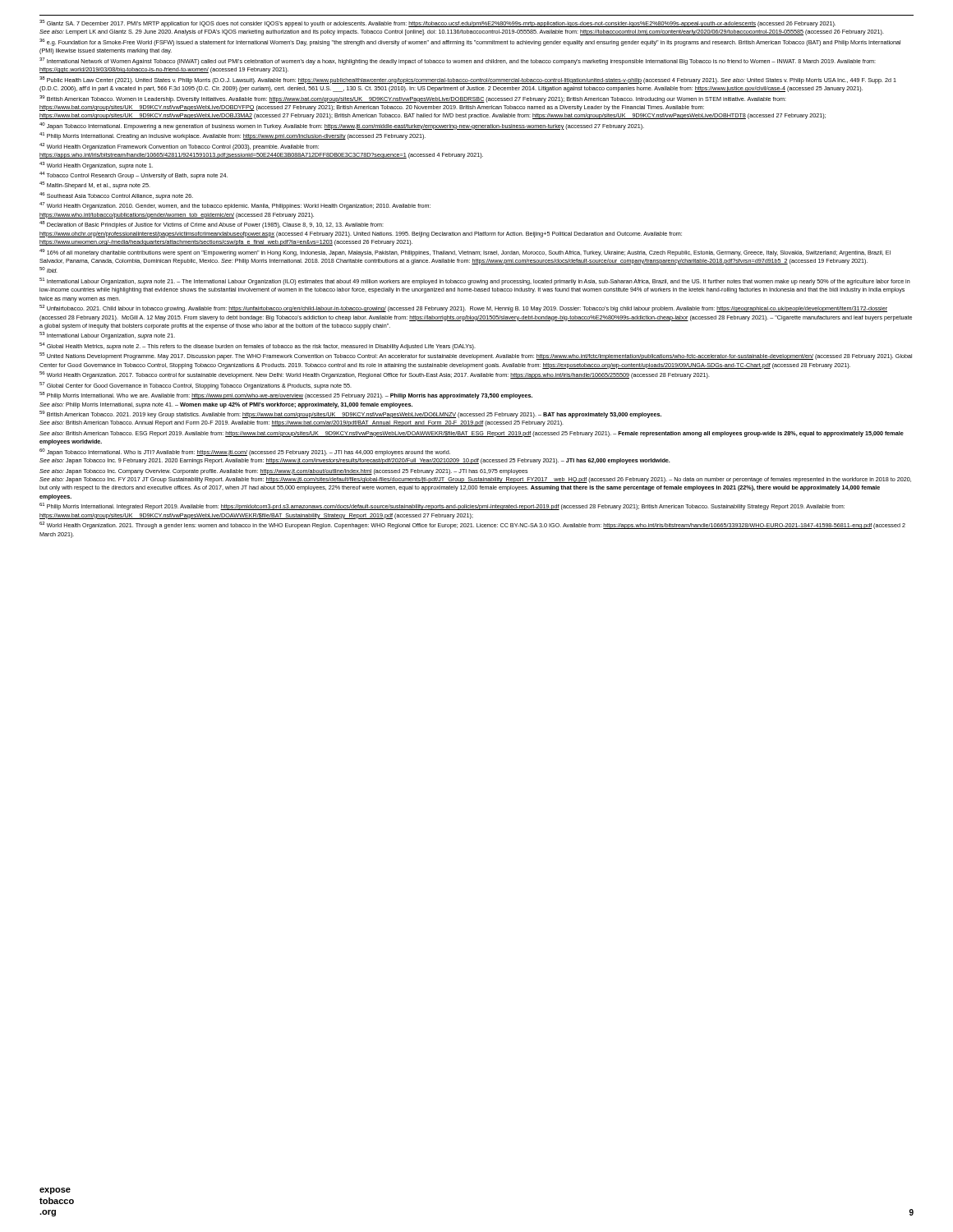Viewport: 953px width, 1232px height.
Task: Find the footnote with the text "55 United Nations Development Programme."
Action: [476, 361]
